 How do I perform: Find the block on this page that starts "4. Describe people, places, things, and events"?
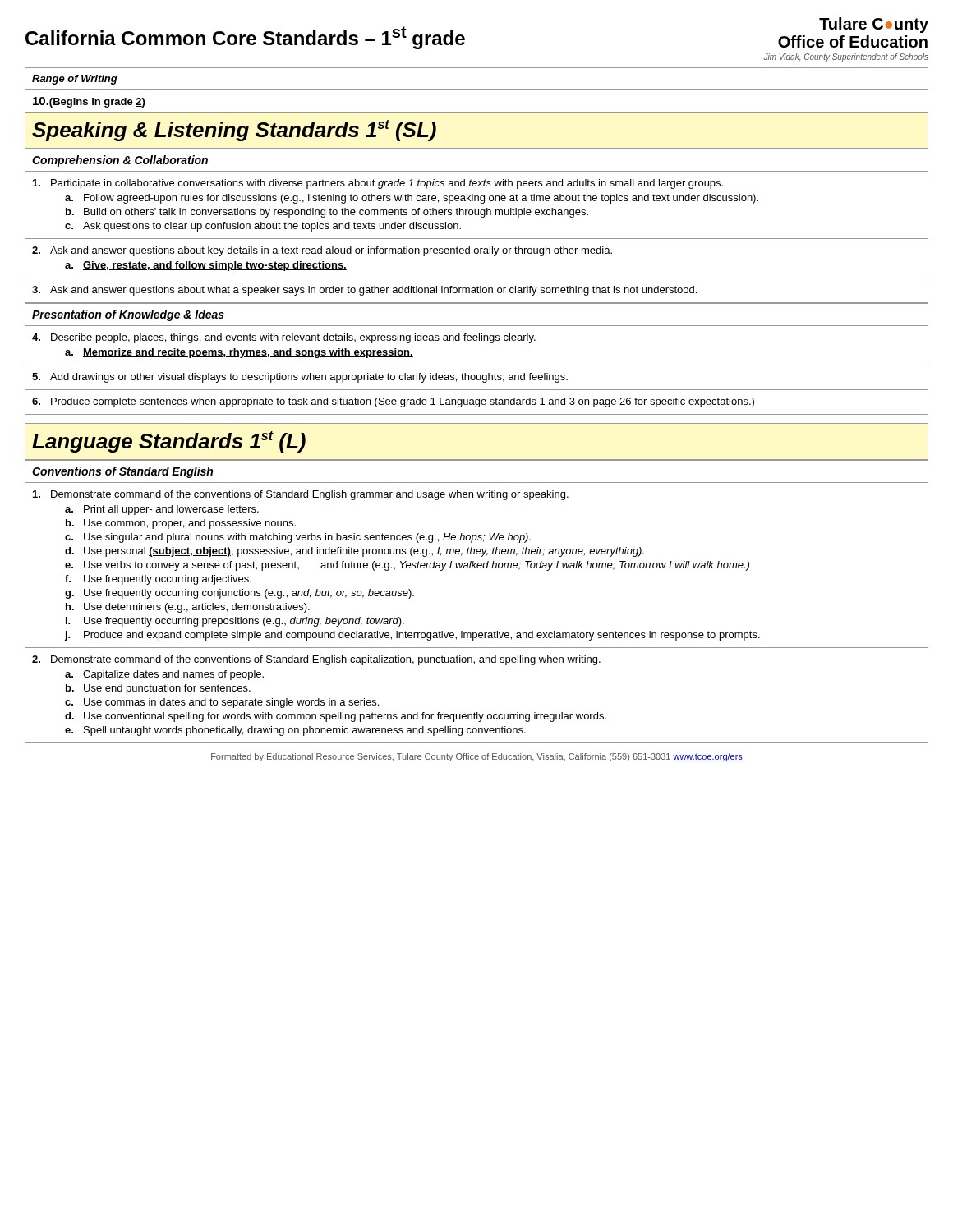(476, 345)
